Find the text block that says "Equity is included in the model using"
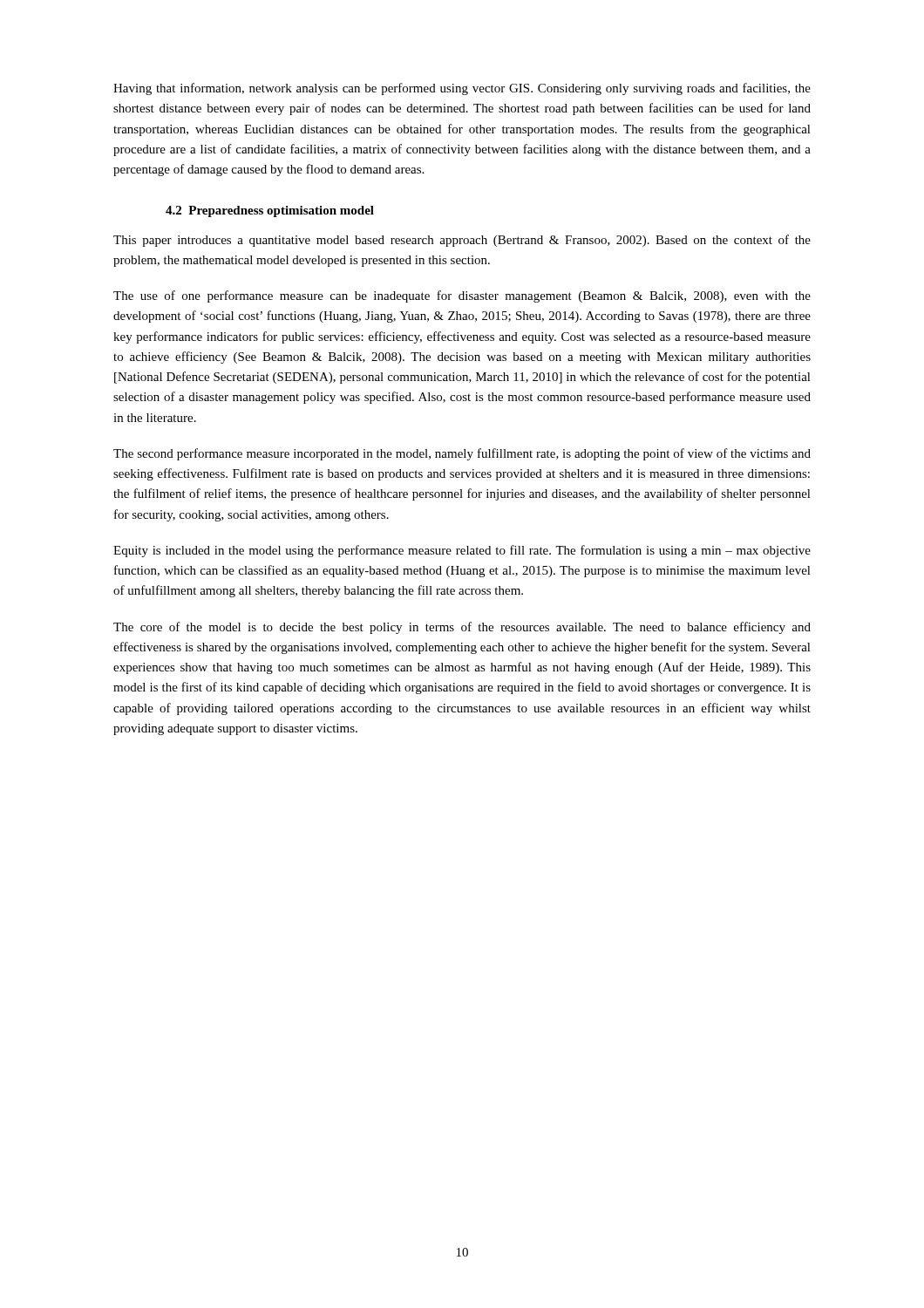 point(462,570)
